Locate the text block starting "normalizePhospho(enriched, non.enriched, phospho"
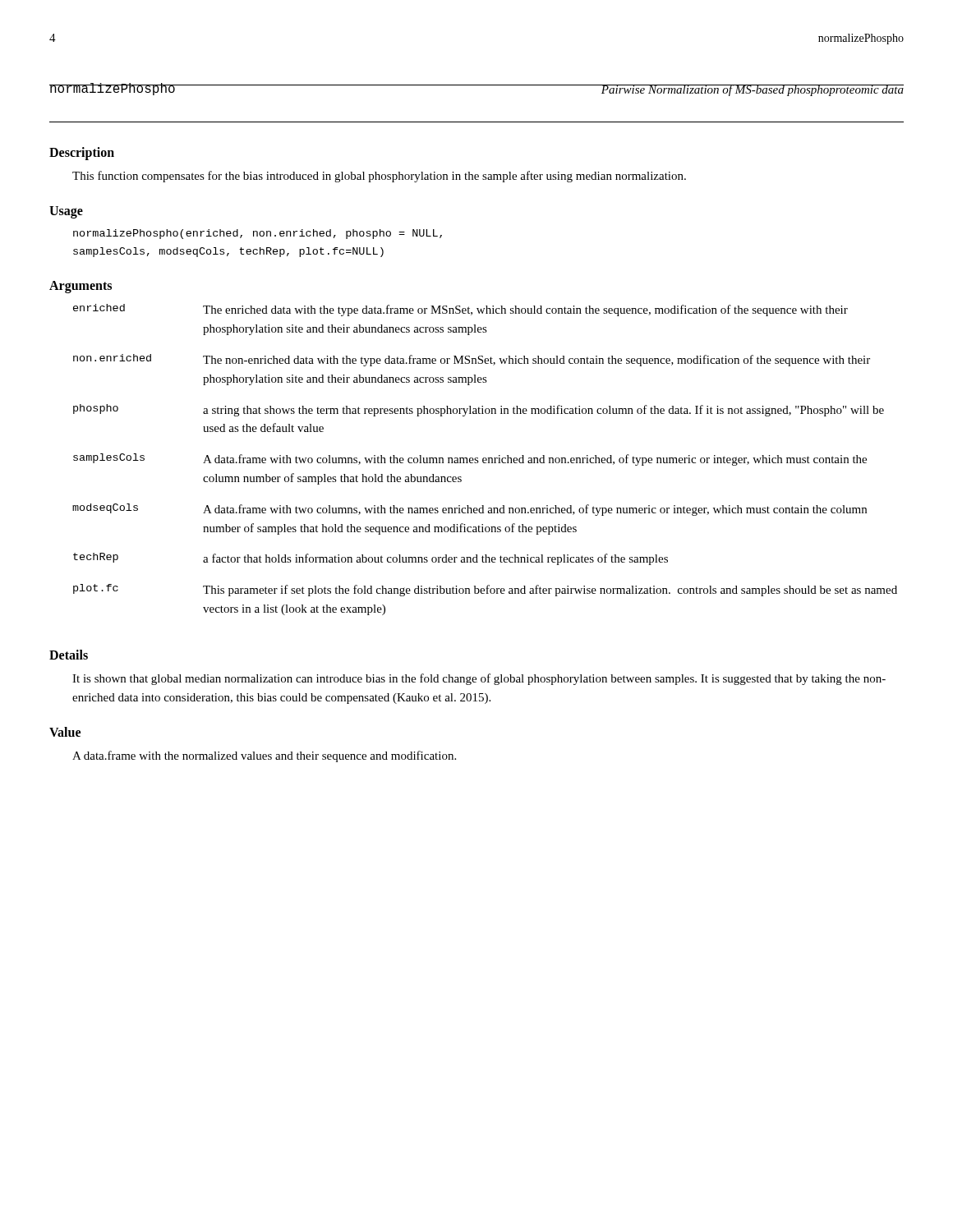 [259, 243]
